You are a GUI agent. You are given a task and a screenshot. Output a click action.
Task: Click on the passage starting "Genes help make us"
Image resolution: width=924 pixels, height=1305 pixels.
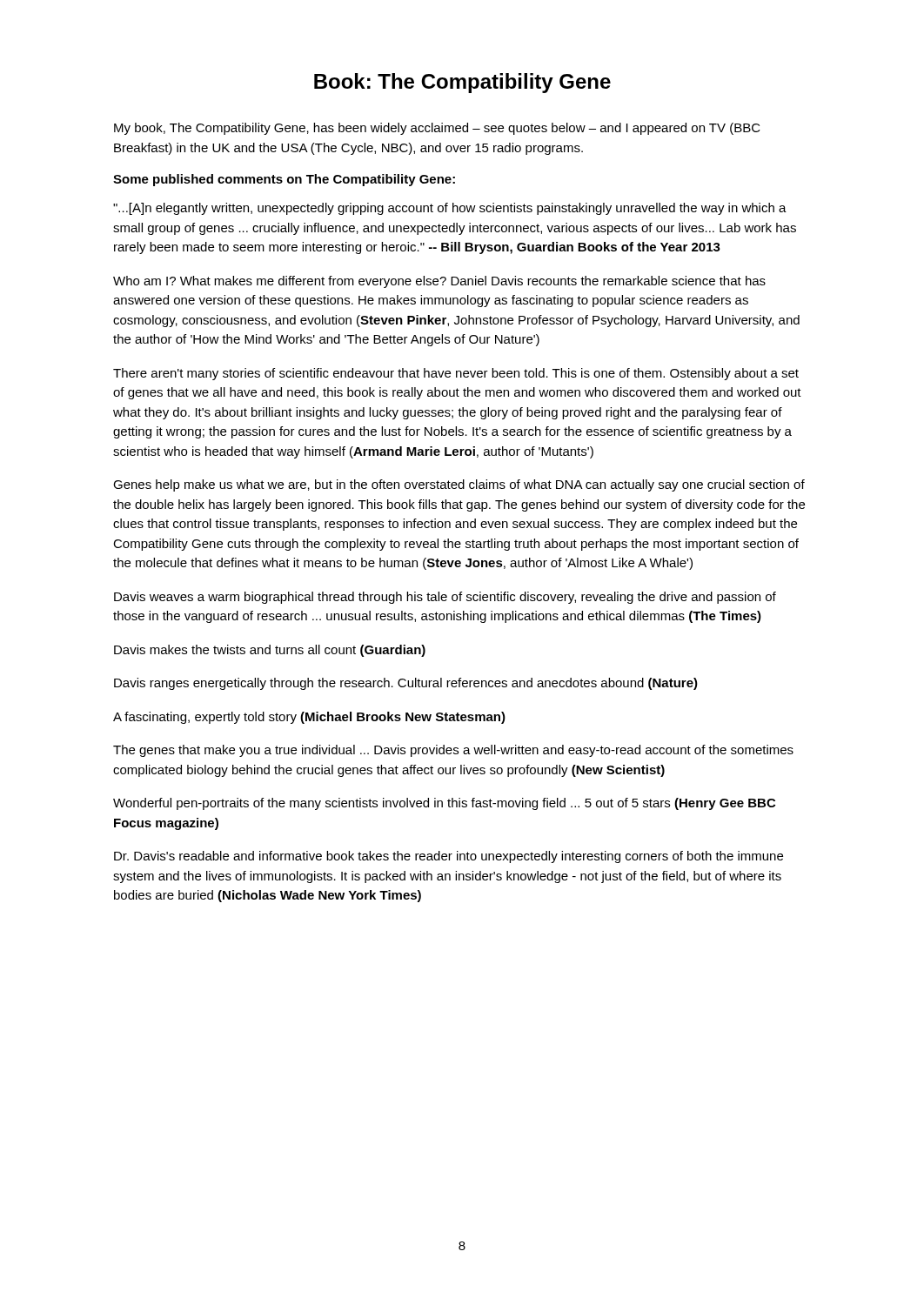[459, 523]
